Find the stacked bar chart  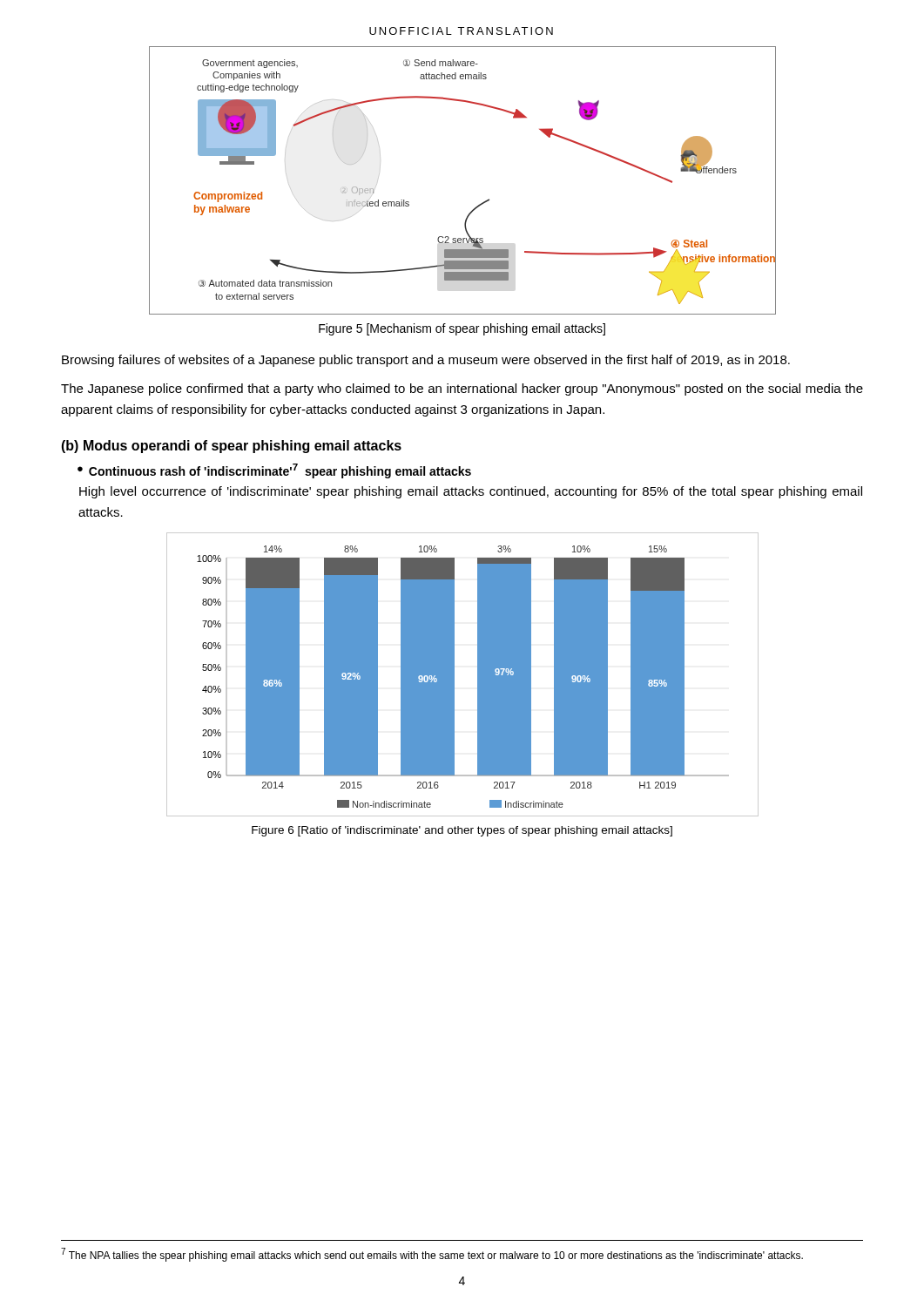(462, 674)
